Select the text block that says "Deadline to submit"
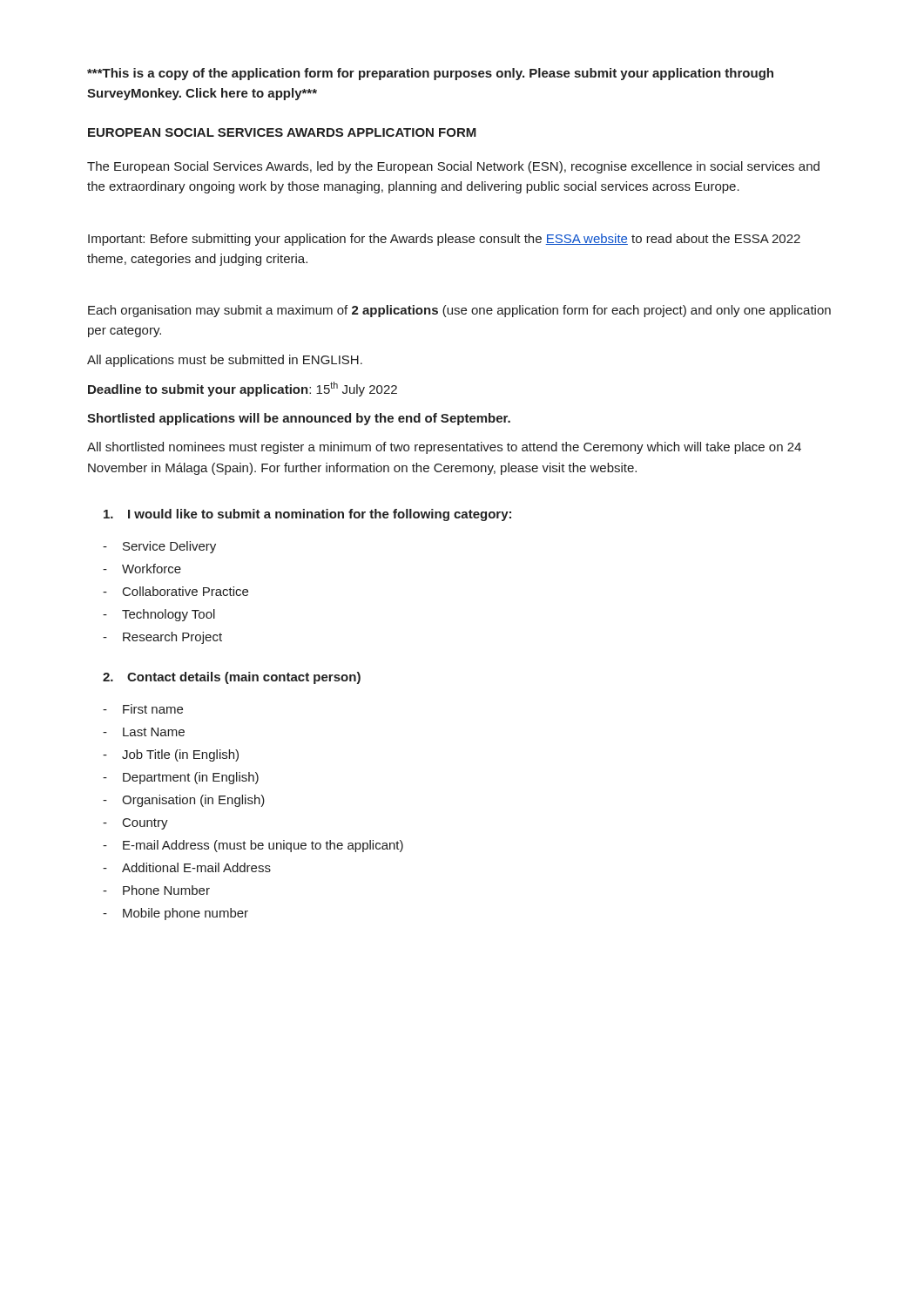The image size is (924, 1307). (x=242, y=388)
